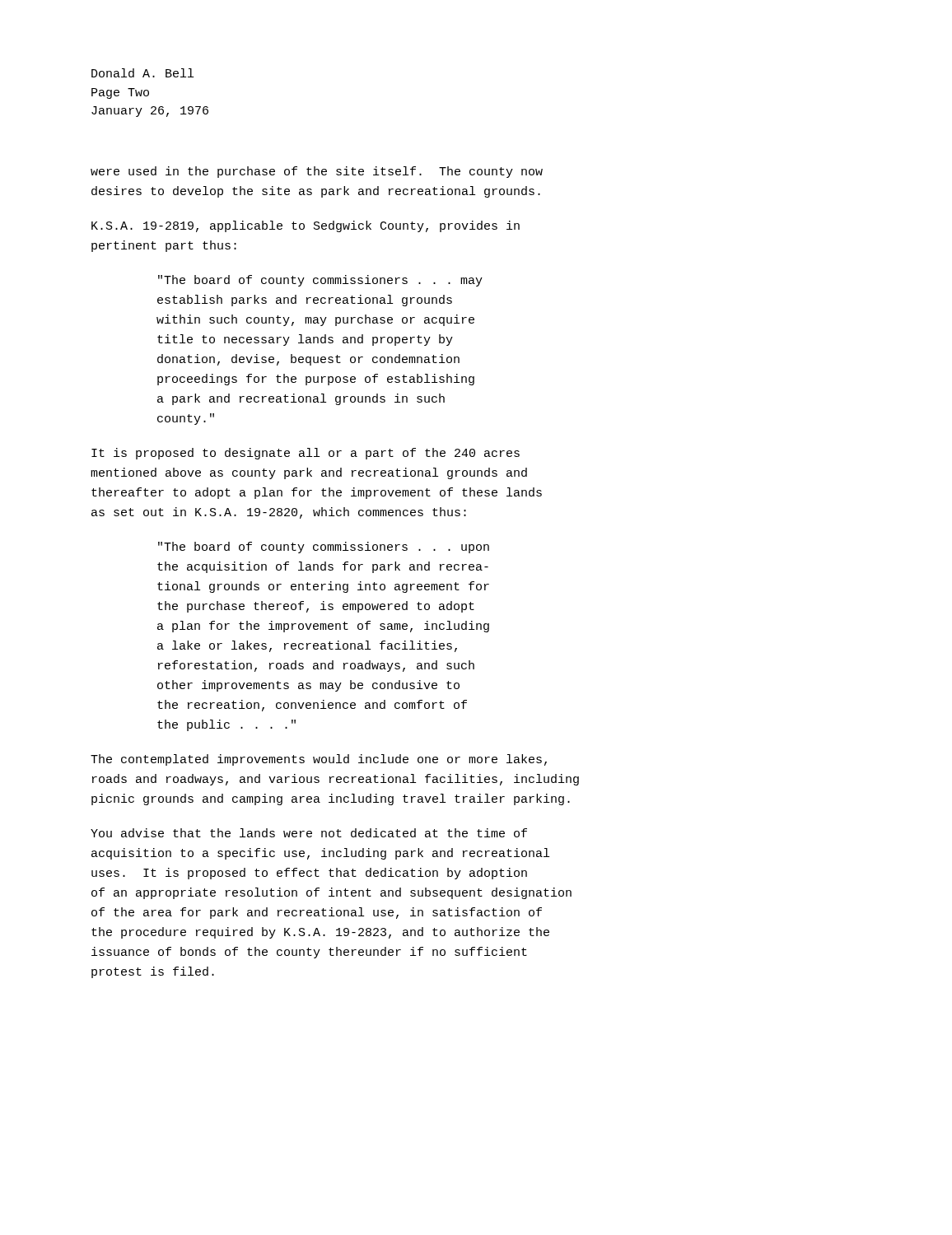Find the block on this page that starts "You advise that the"

[332, 903]
